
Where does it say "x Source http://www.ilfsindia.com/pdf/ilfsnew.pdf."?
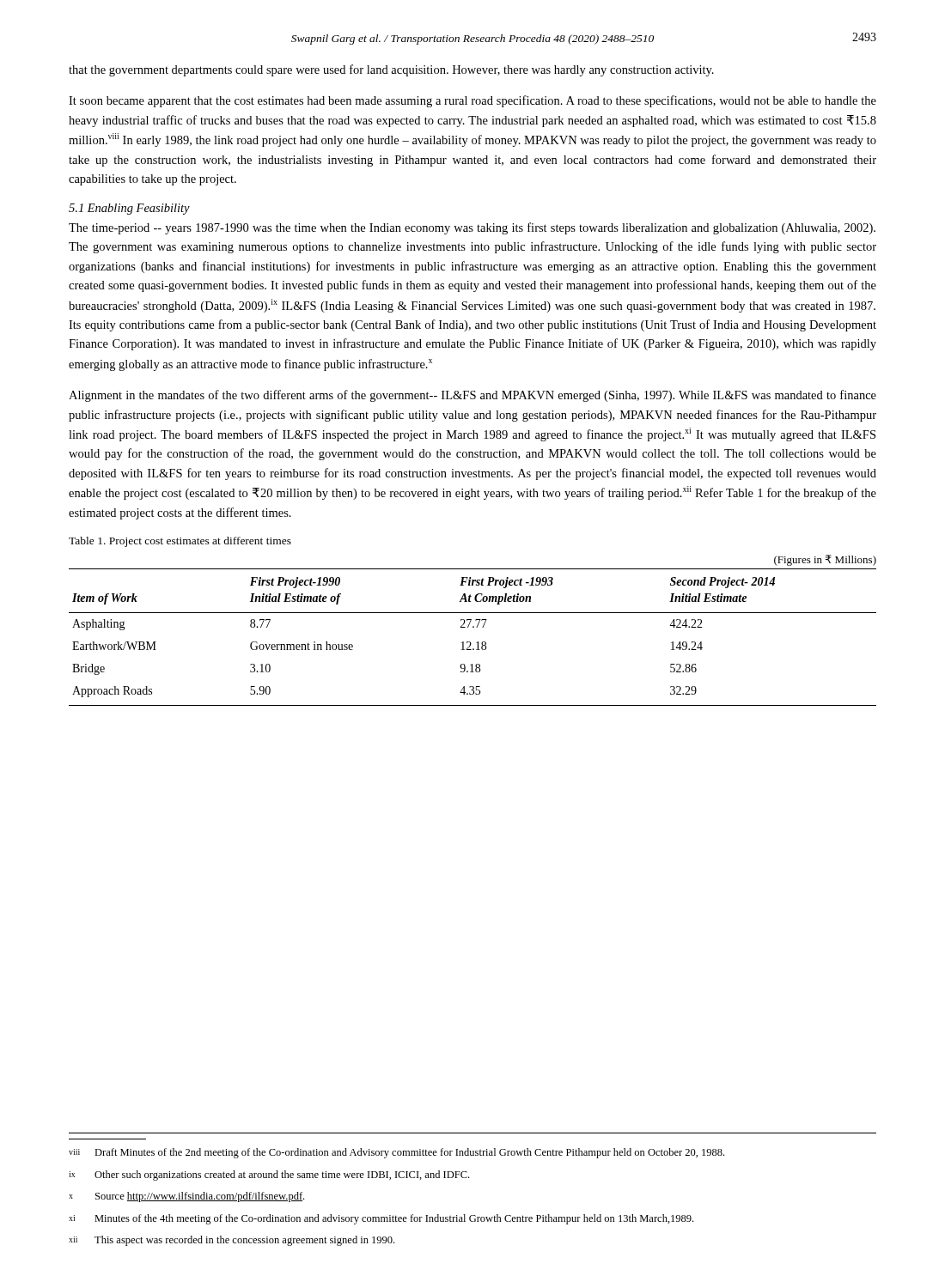(x=186, y=1197)
